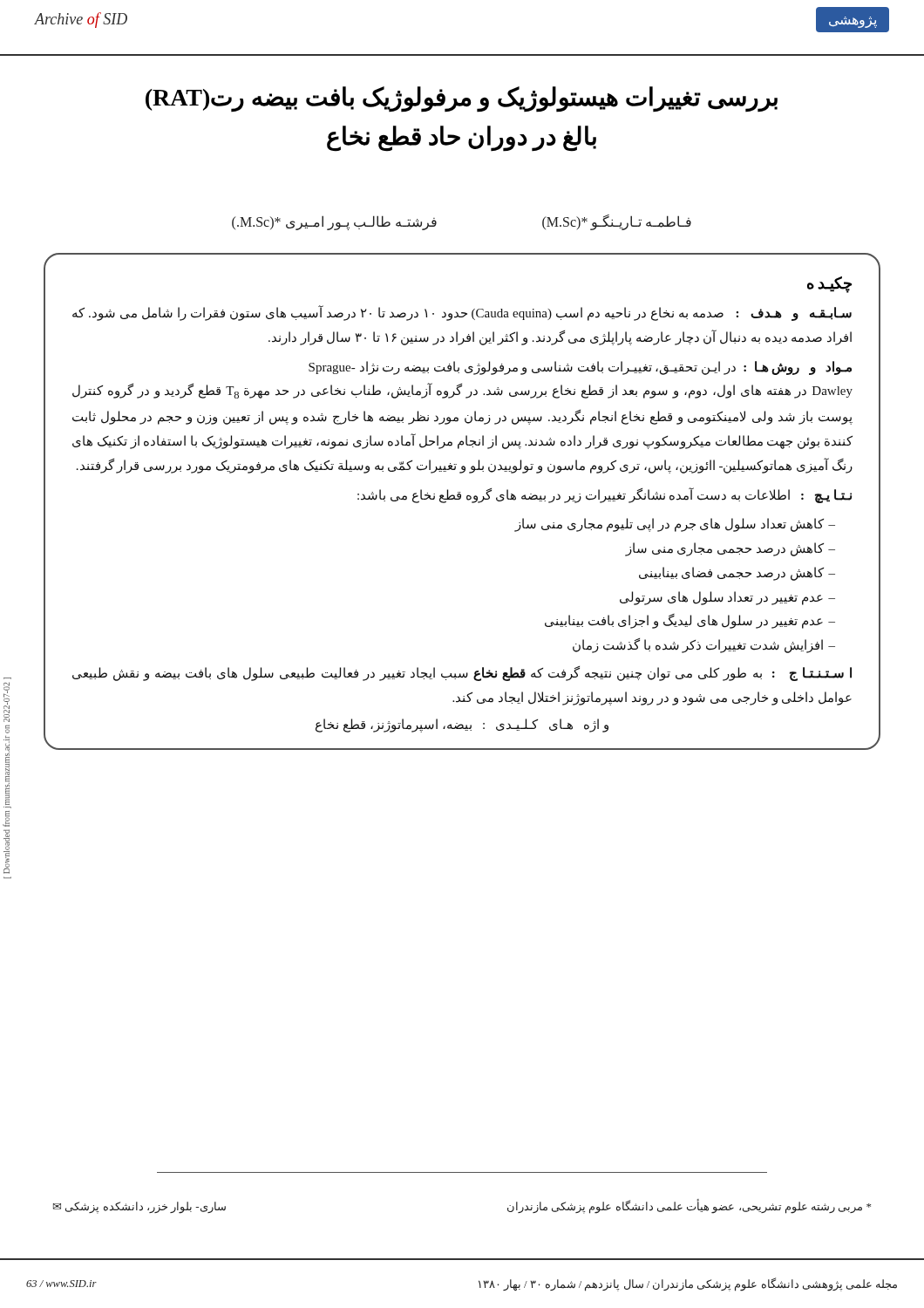Click on the region starting "عدم تغییر در سلول های لیدیگ و اجزای"

(683, 621)
